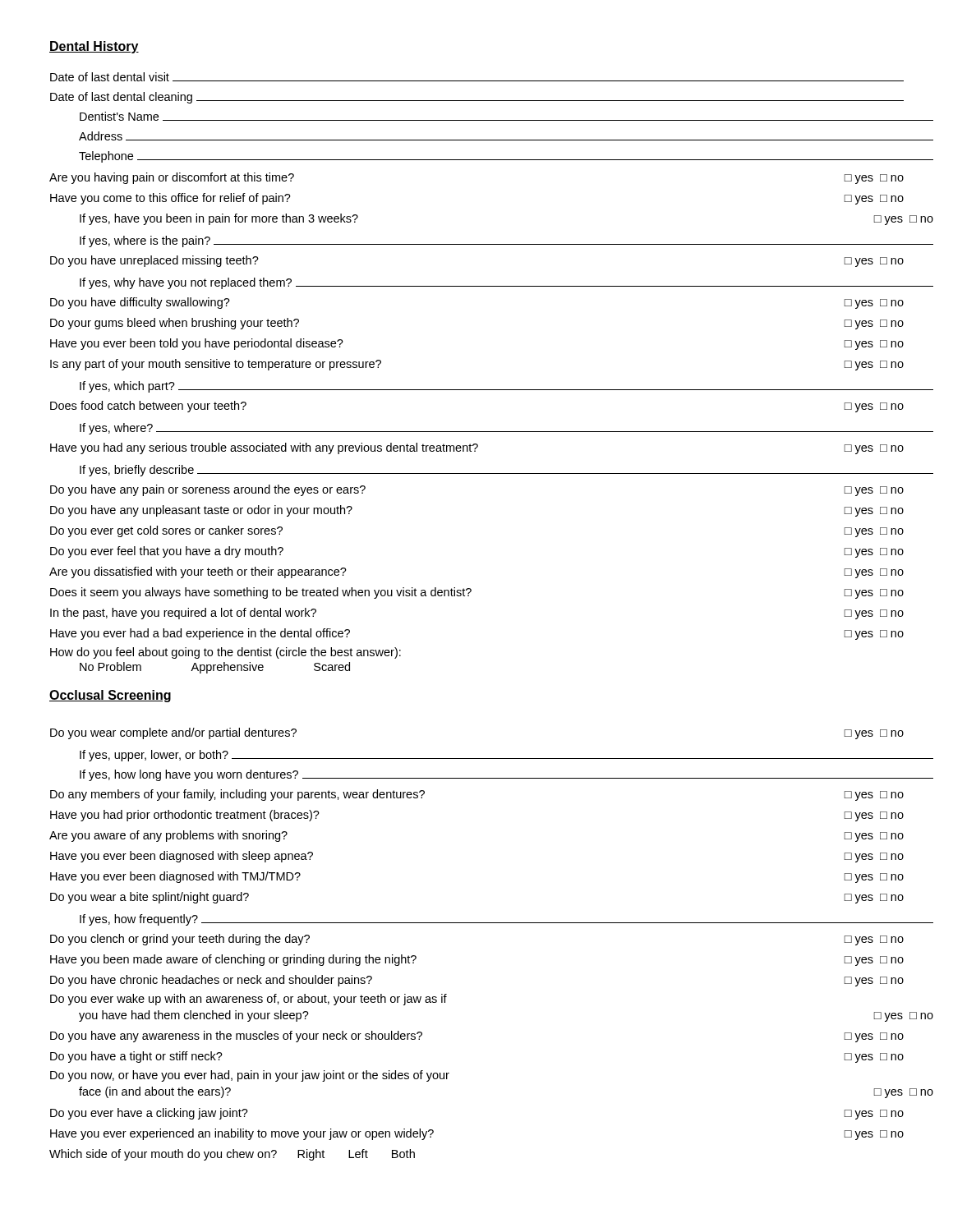The image size is (953, 1232).
Task: Click where it says "Date of last dental cleaning"
Action: click(x=476, y=95)
